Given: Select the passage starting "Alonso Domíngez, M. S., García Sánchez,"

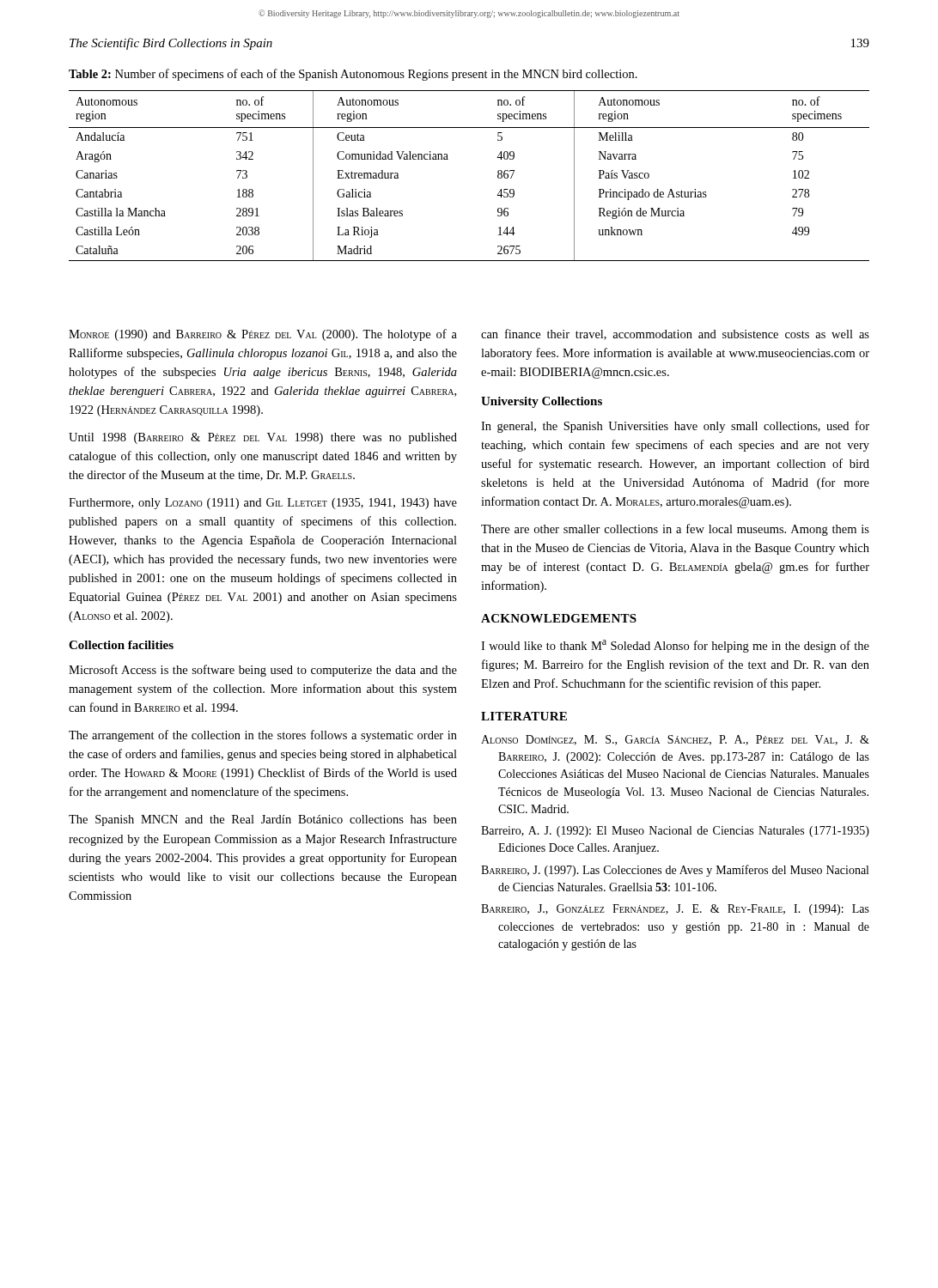Looking at the screenshot, I should click(x=675, y=774).
